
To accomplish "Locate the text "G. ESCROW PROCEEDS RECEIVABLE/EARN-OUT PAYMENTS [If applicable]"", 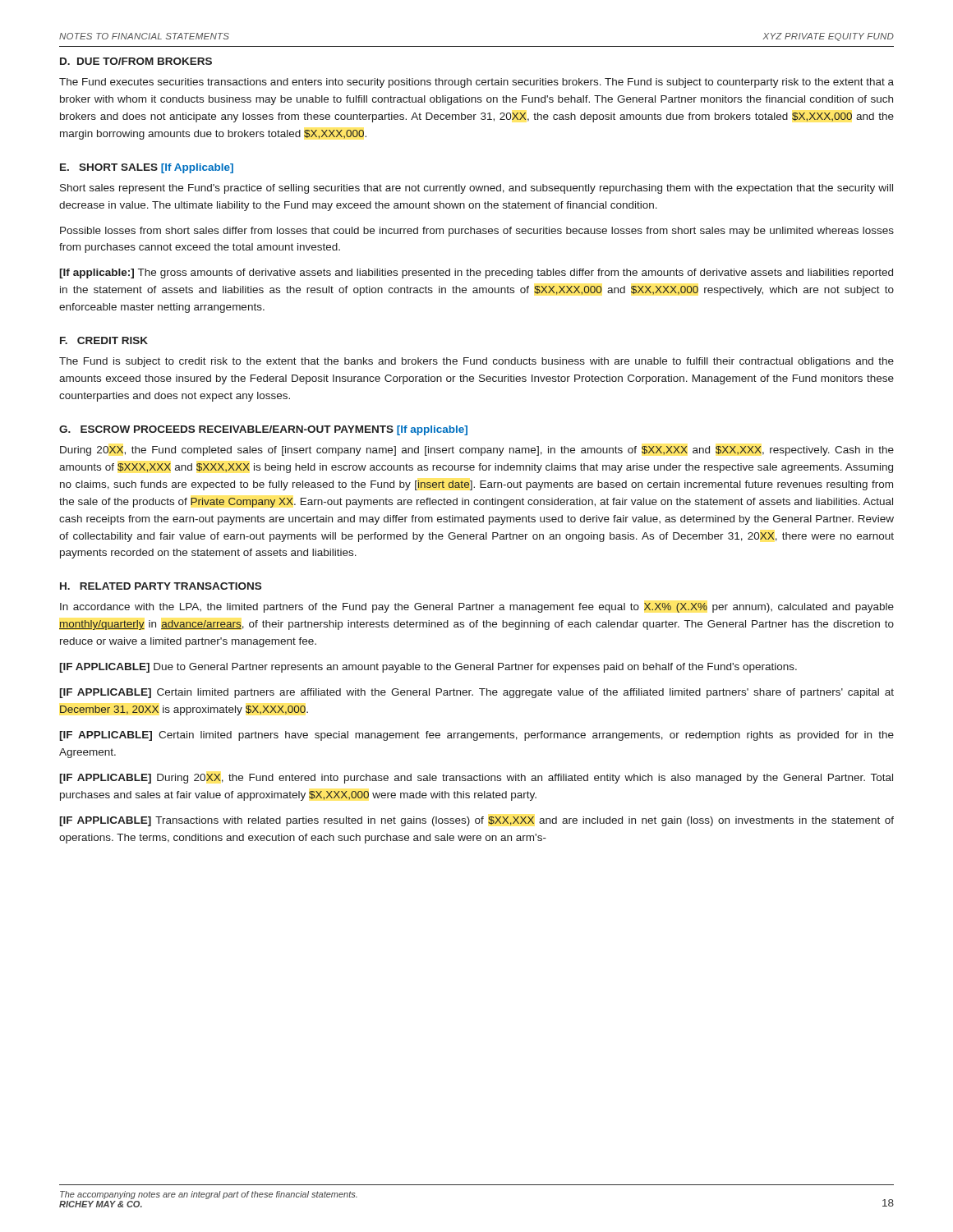I will pyautogui.click(x=264, y=429).
